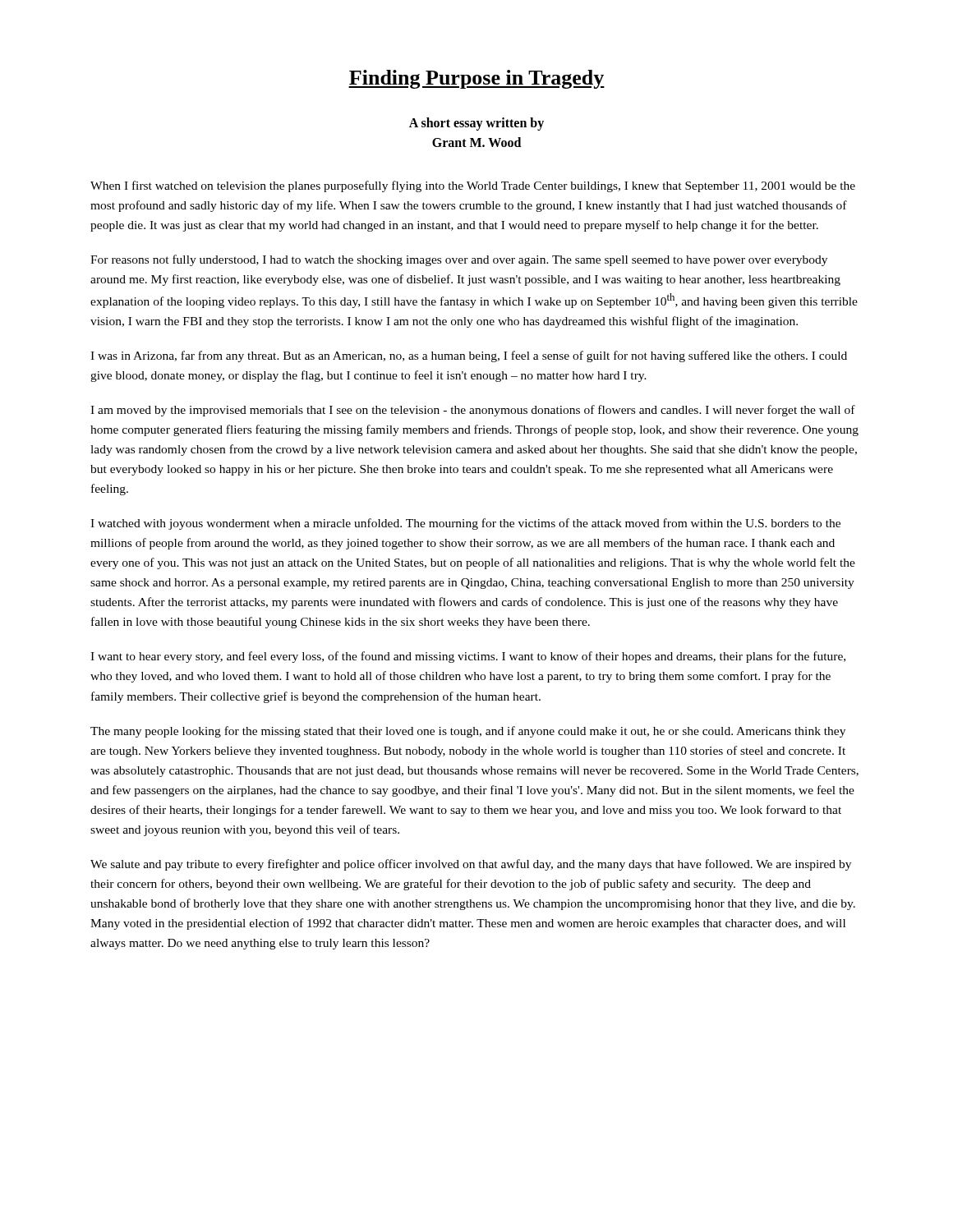The width and height of the screenshot is (953, 1232).
Task: Click on the passage starting "We salute and pay"
Action: [x=473, y=903]
